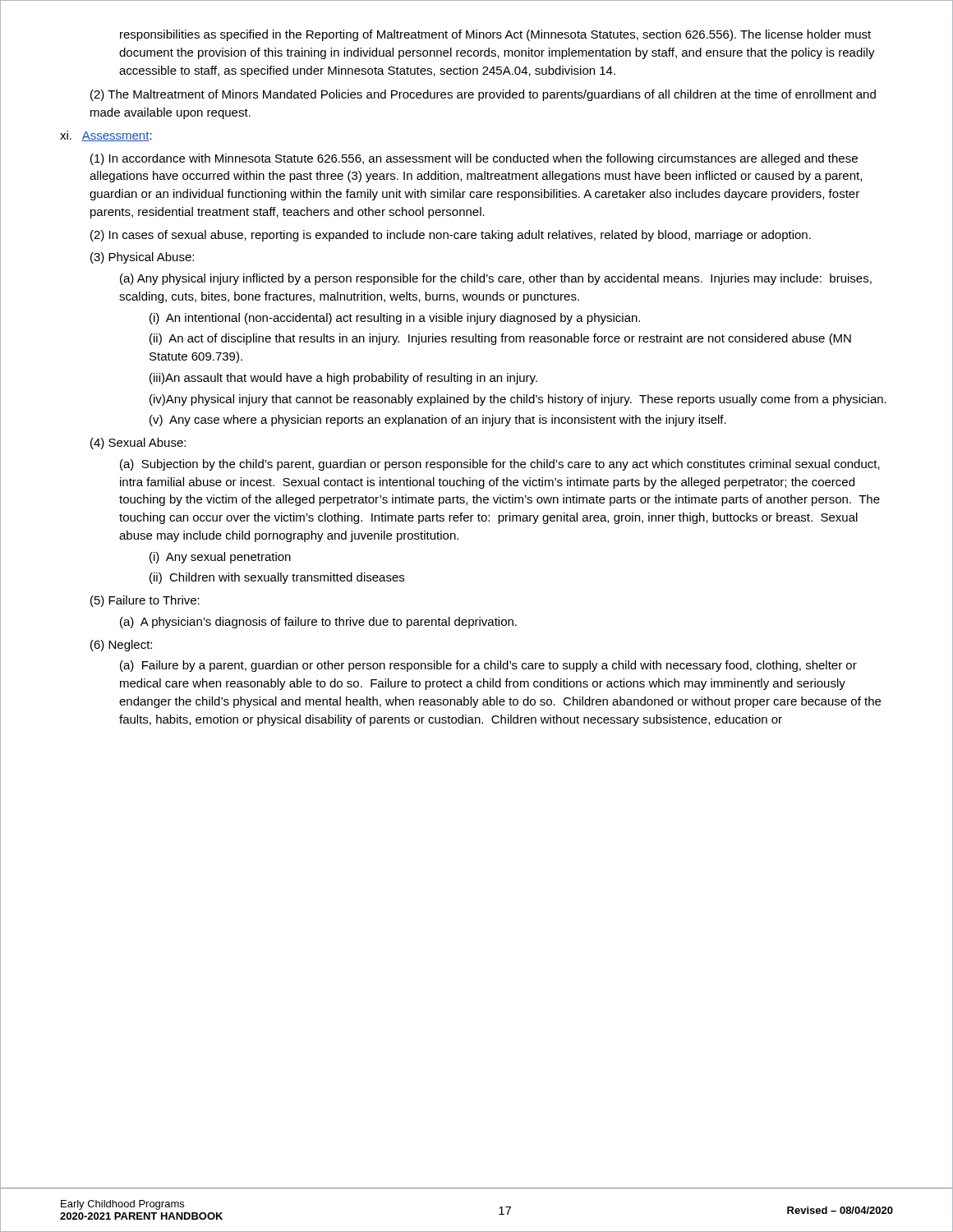Find the list item that says "(a) Failure by a parent,"
The height and width of the screenshot is (1232, 953).
pyautogui.click(x=500, y=692)
